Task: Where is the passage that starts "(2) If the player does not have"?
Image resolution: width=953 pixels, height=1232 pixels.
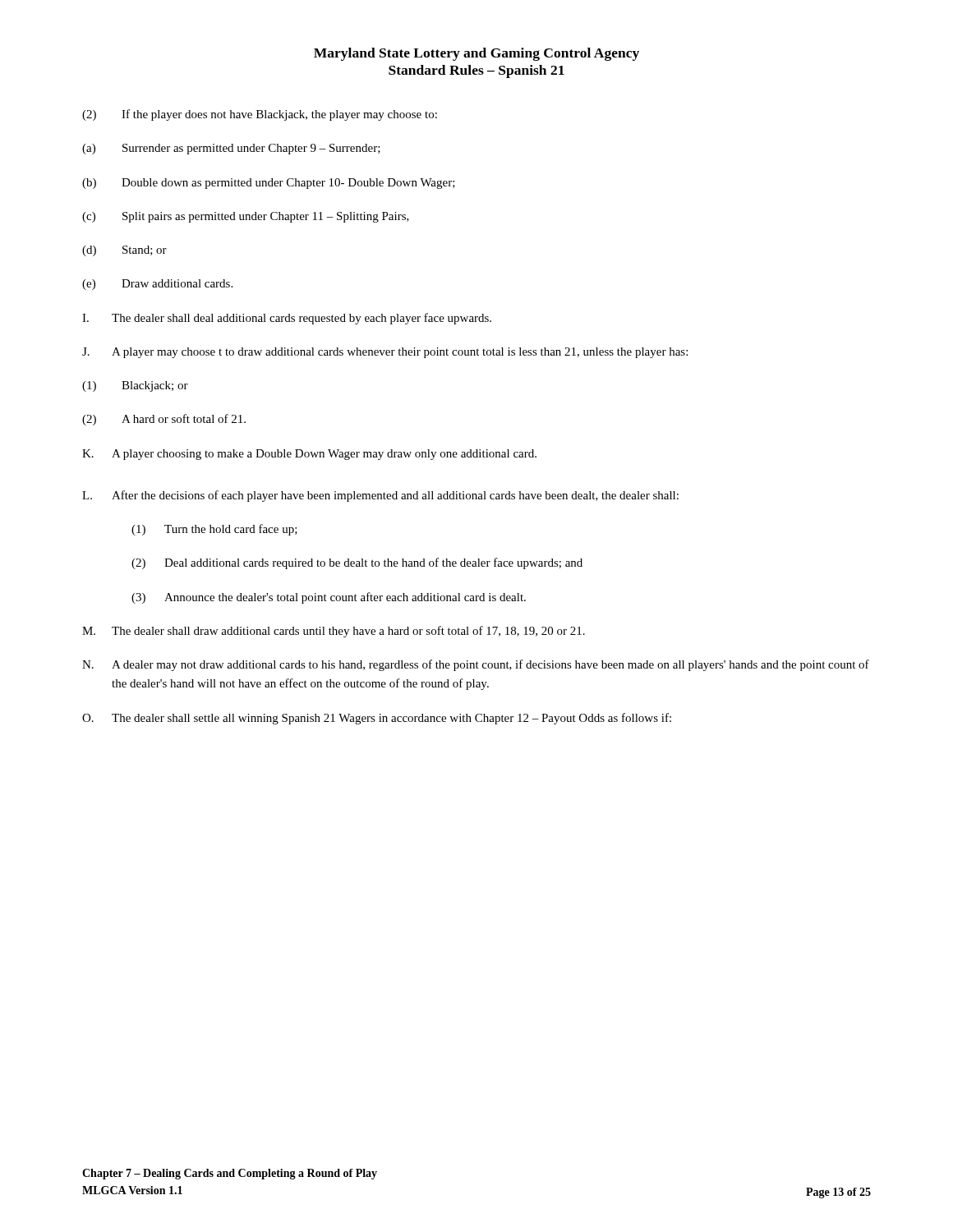Action: point(260,115)
